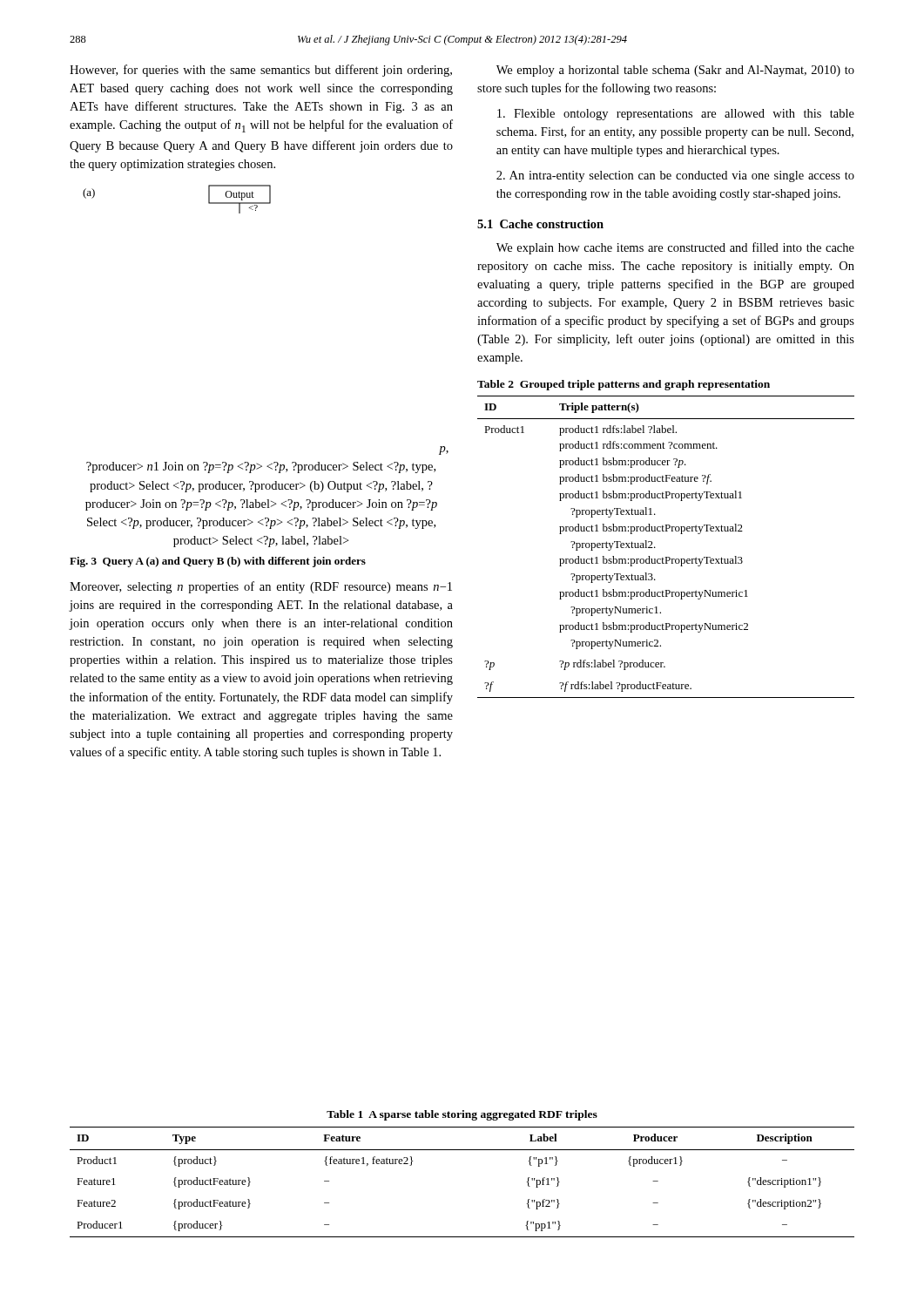This screenshot has width=924, height=1307.
Task: Locate the region starting "Table 2 Grouped"
Action: (x=624, y=384)
